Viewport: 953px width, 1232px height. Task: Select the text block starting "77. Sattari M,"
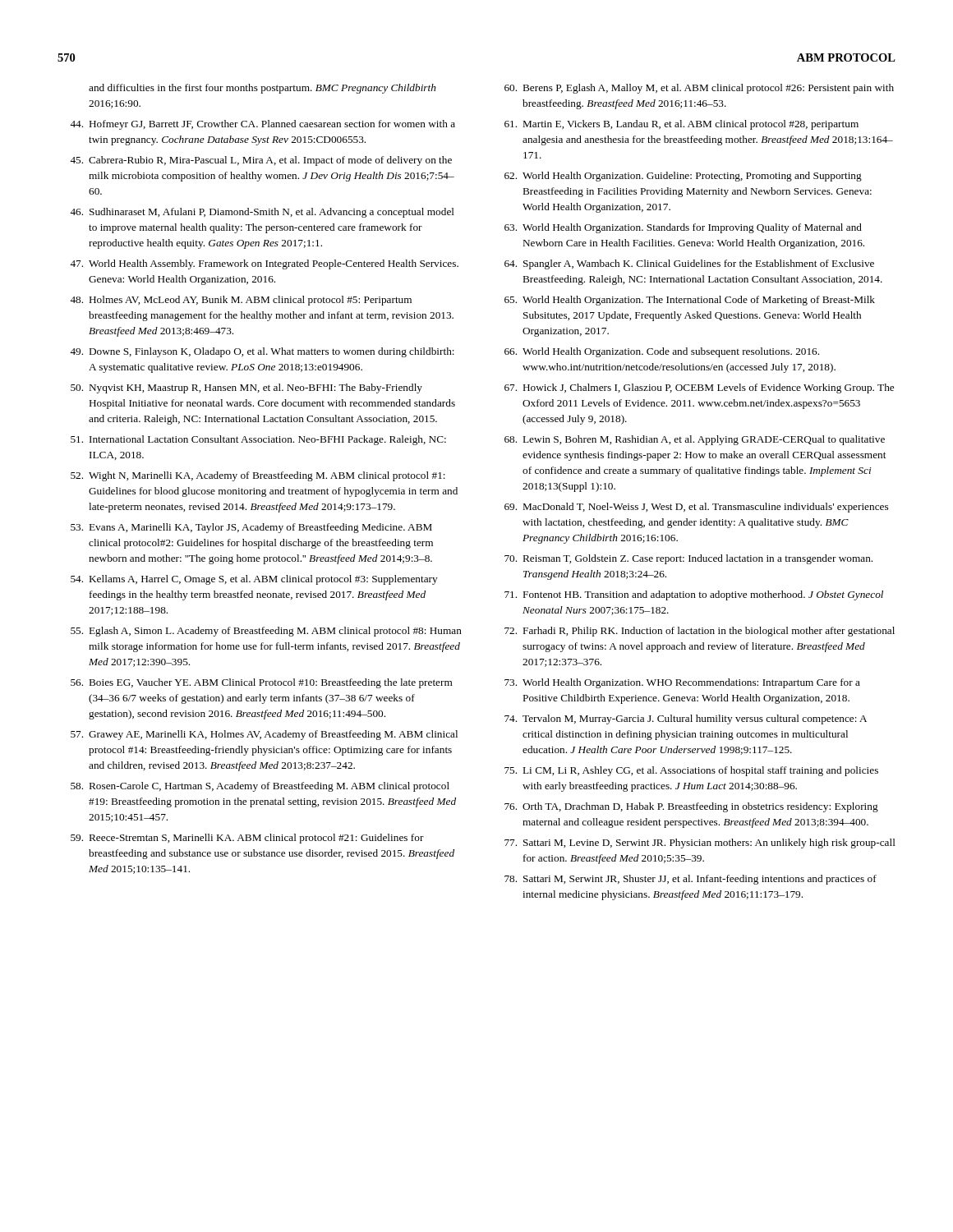pyautogui.click(x=693, y=850)
